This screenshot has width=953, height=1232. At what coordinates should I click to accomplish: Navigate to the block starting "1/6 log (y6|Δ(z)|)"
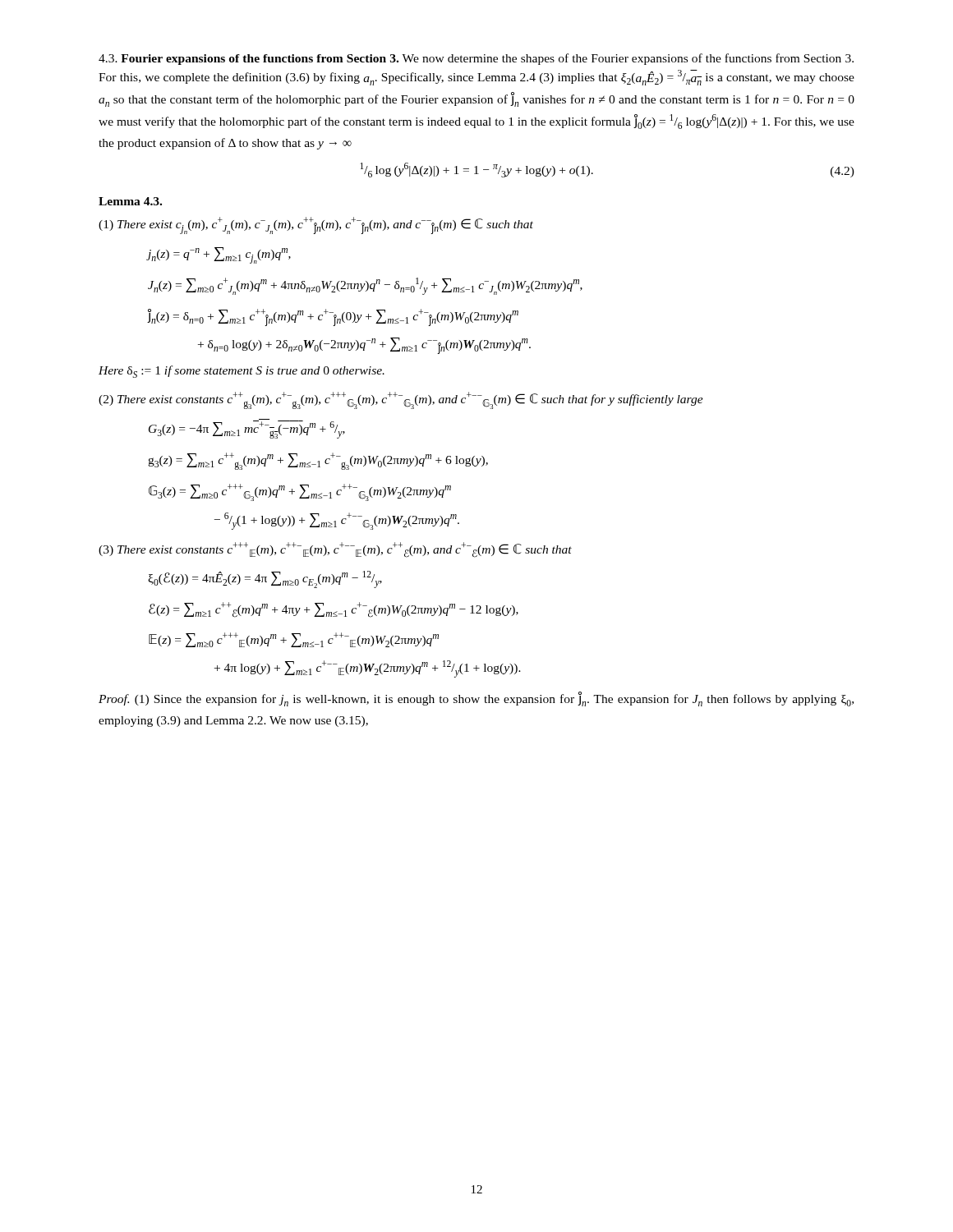pos(476,170)
